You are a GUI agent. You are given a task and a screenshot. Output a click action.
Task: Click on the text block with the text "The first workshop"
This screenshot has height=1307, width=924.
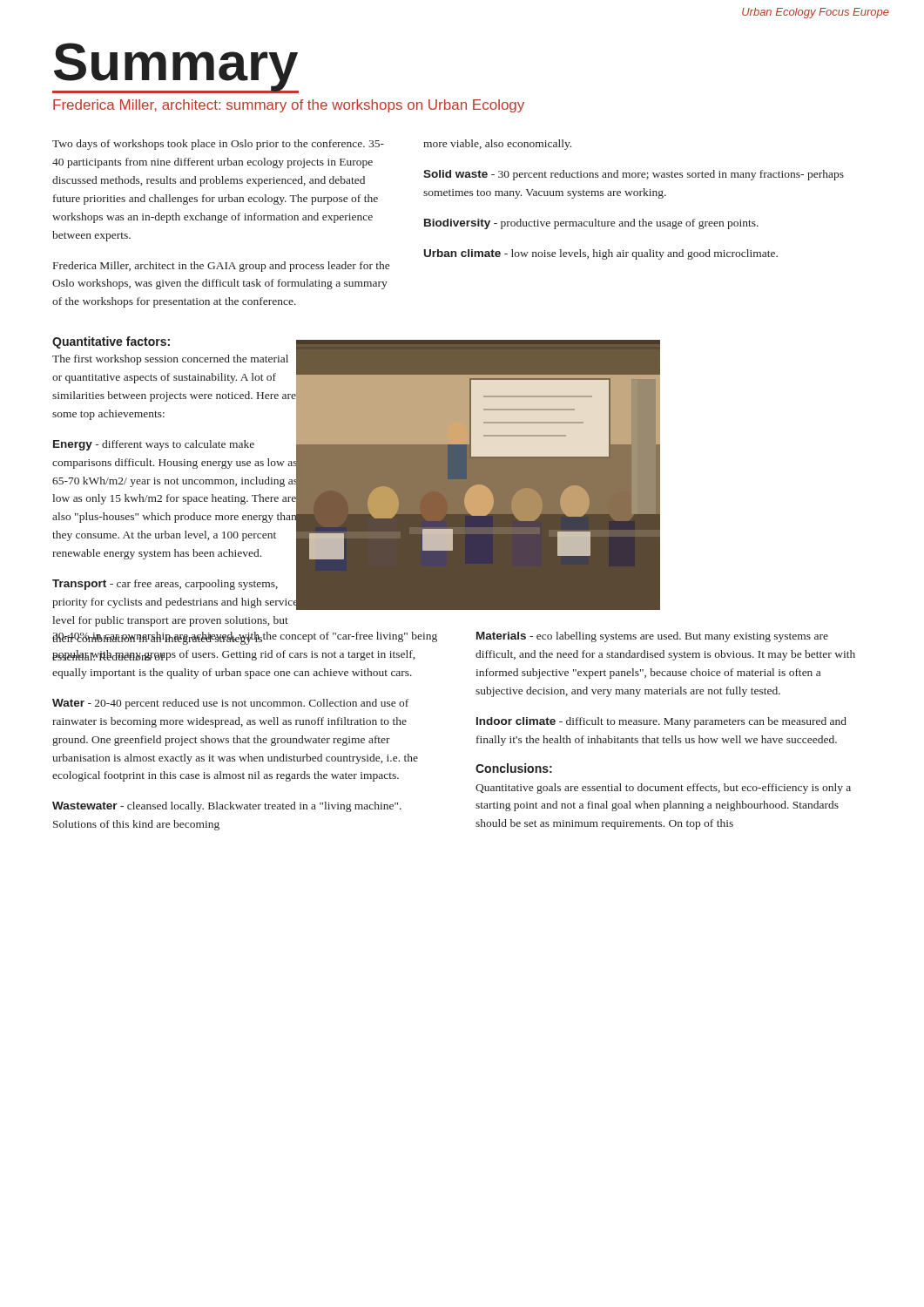pyautogui.click(x=174, y=386)
